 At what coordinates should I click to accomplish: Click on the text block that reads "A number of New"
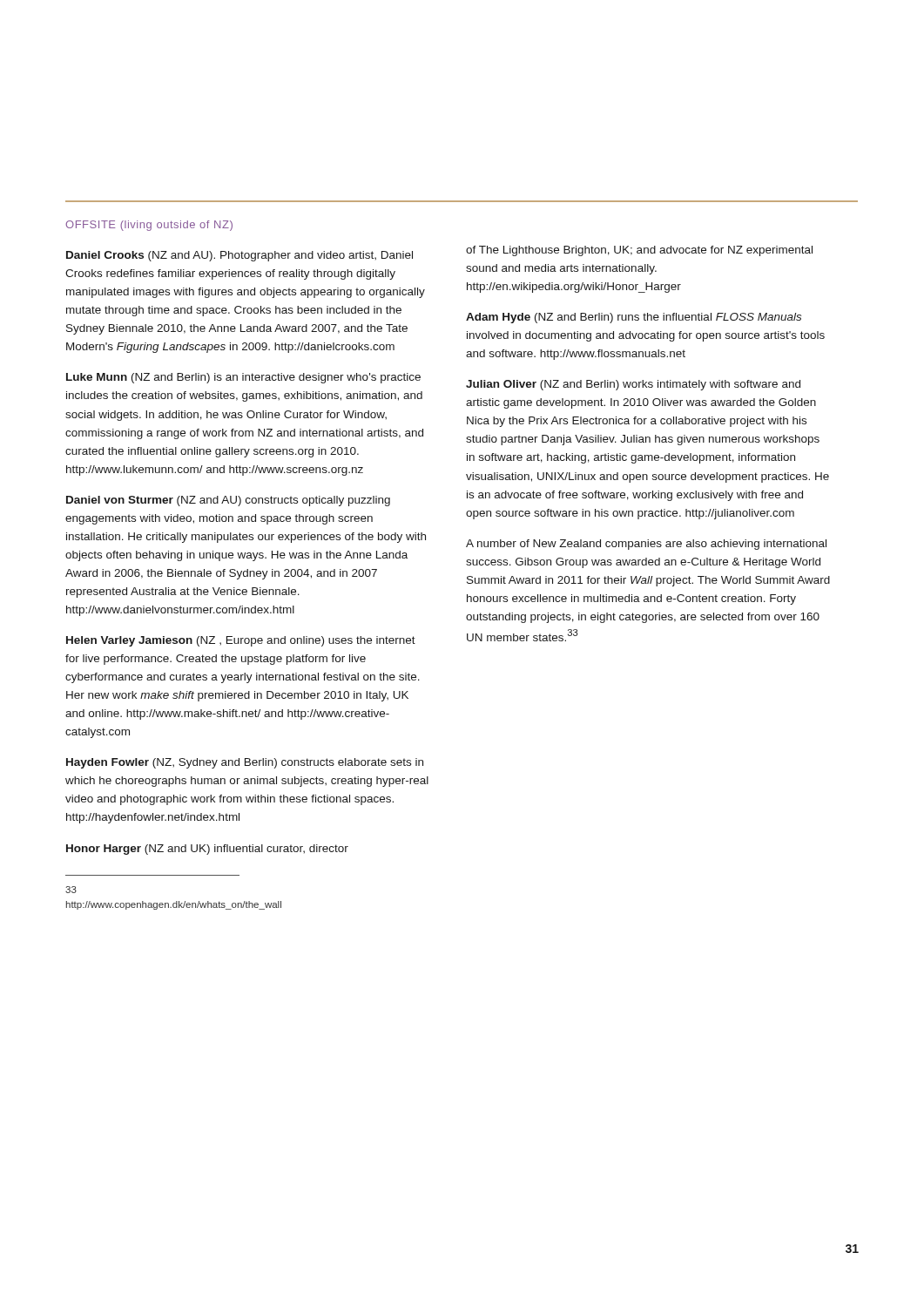pos(649,590)
